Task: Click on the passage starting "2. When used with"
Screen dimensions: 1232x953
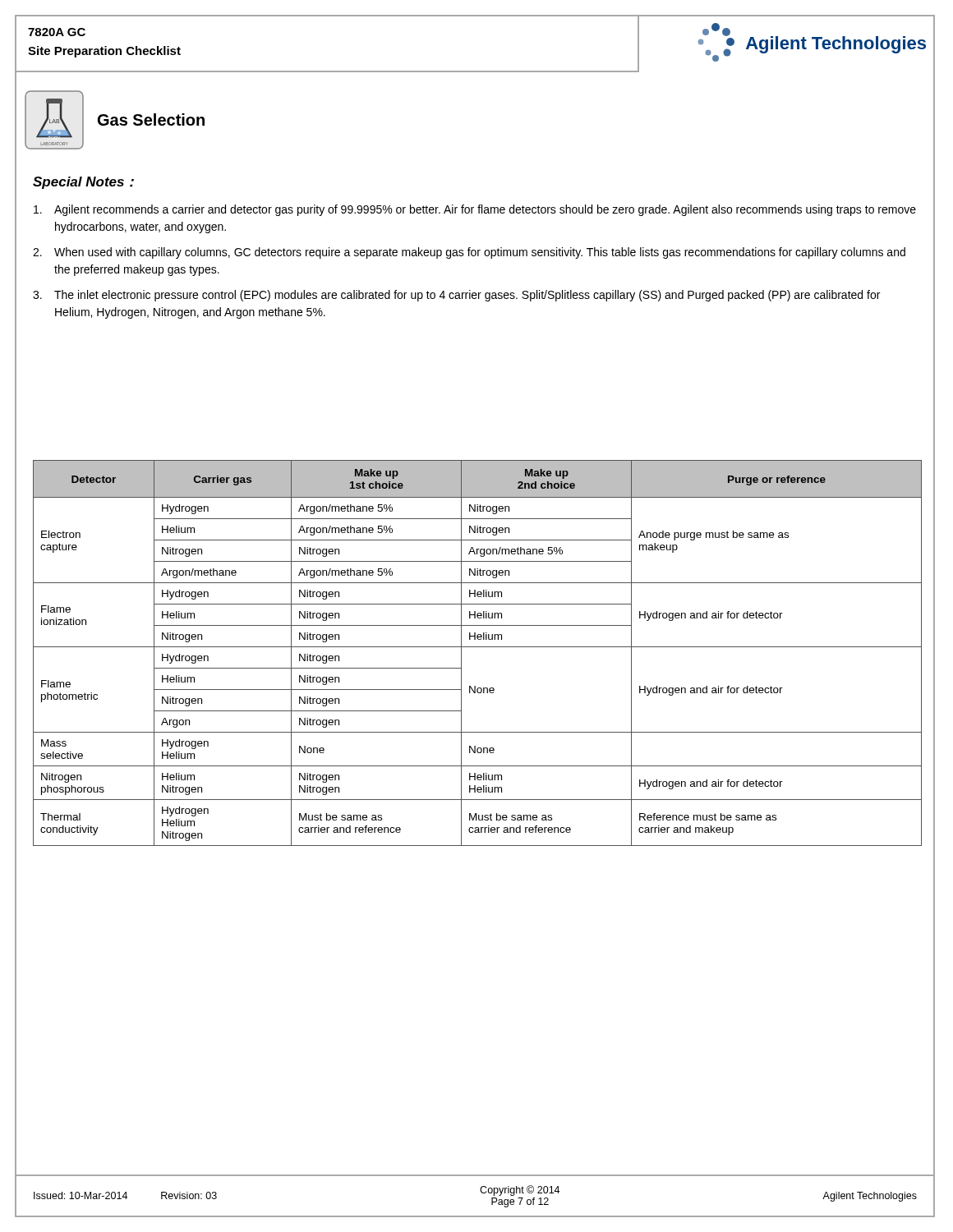Action: pyautogui.click(x=477, y=261)
